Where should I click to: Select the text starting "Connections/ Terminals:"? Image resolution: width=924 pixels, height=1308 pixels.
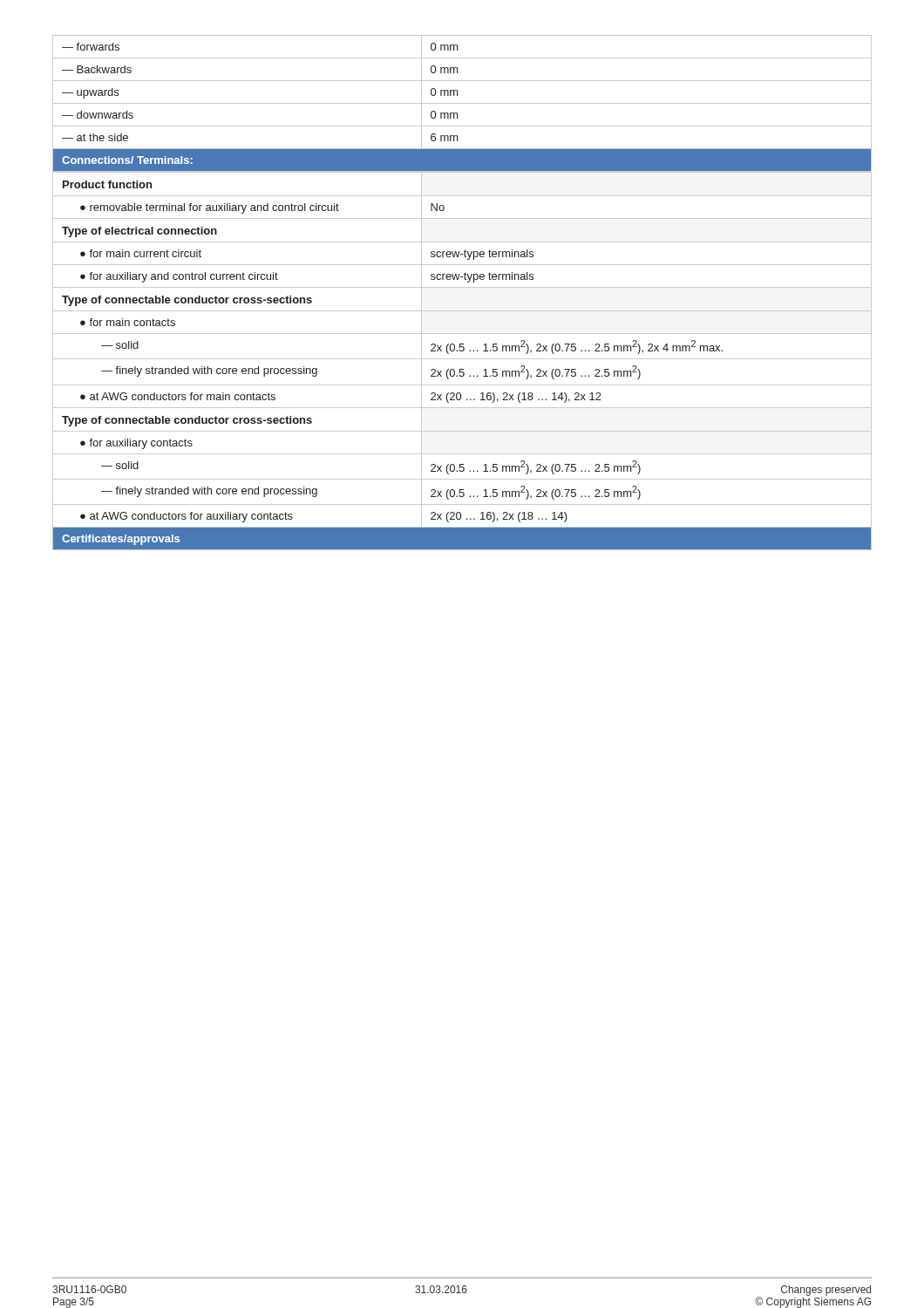tap(128, 160)
